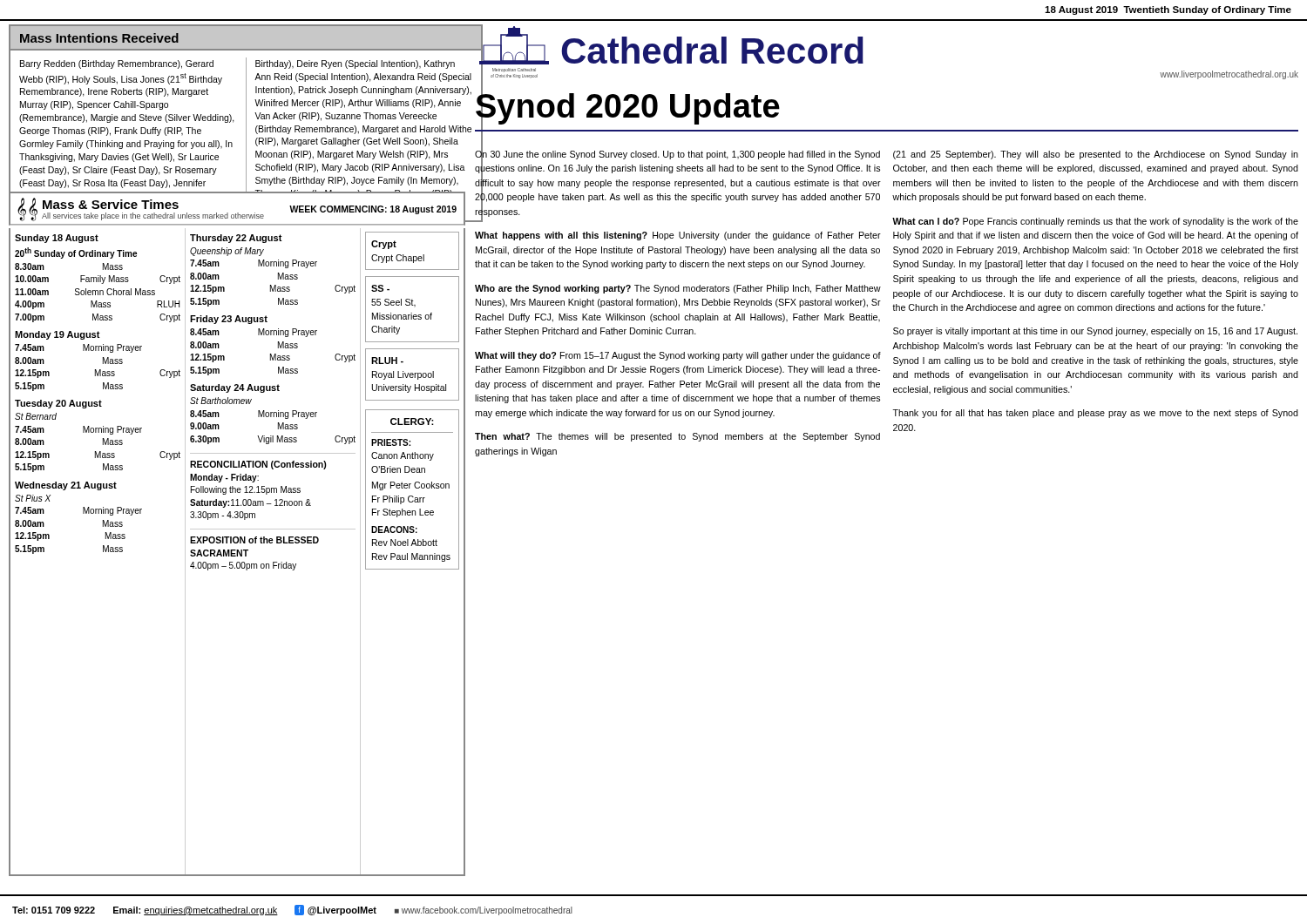Point to the text block starting "Saturday 24 August"
The height and width of the screenshot is (924, 1307).
273,414
